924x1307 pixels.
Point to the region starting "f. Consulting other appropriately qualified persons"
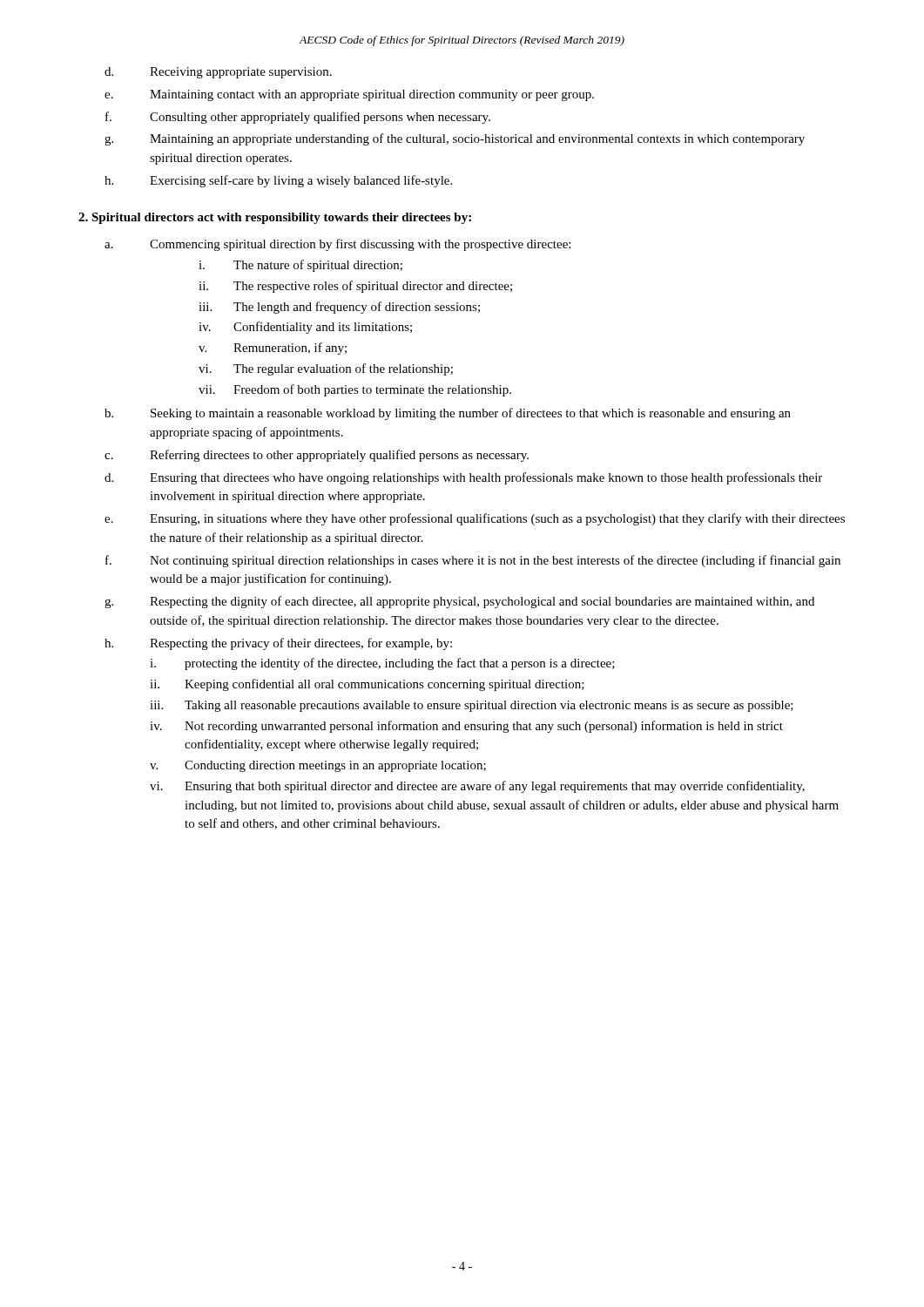point(475,117)
